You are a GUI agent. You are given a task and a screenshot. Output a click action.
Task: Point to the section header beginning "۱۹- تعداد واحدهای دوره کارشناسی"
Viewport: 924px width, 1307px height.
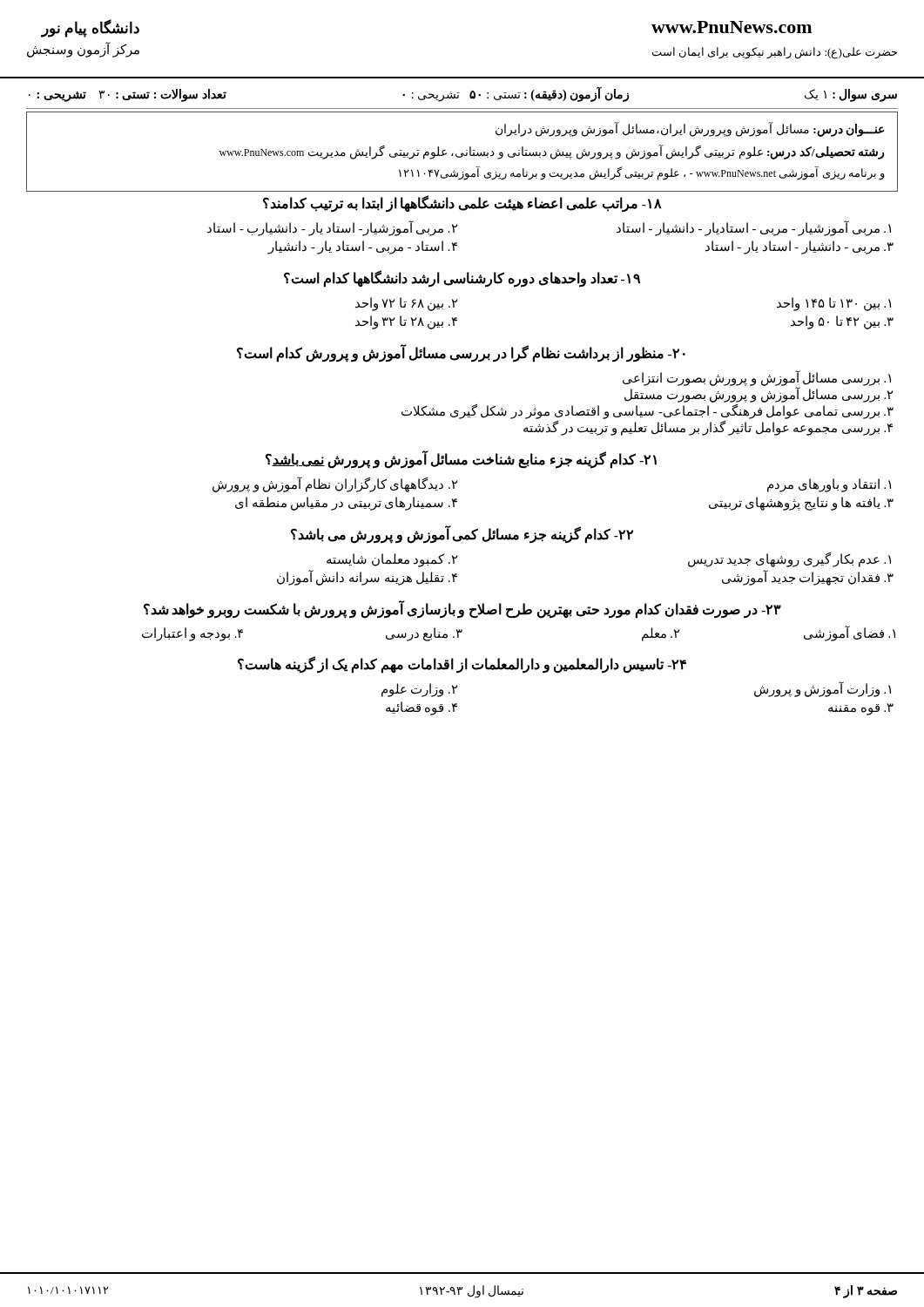tap(462, 278)
